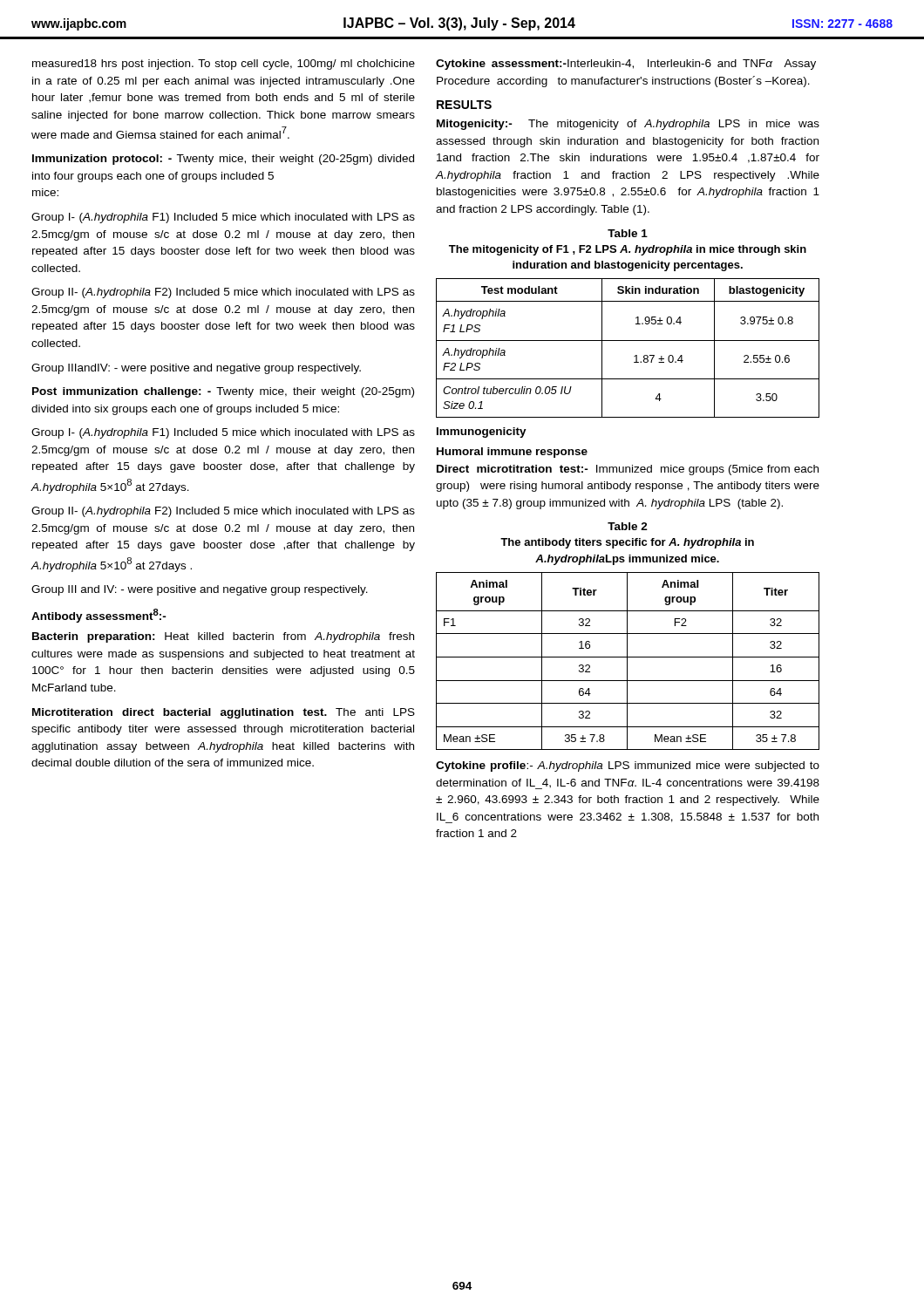The width and height of the screenshot is (924, 1308).
Task: Click on the text block containing "Cytokine assessment:-Interleukin-4, Interleukin-6 and TNFα Assay Procedure according"
Action: (628, 72)
